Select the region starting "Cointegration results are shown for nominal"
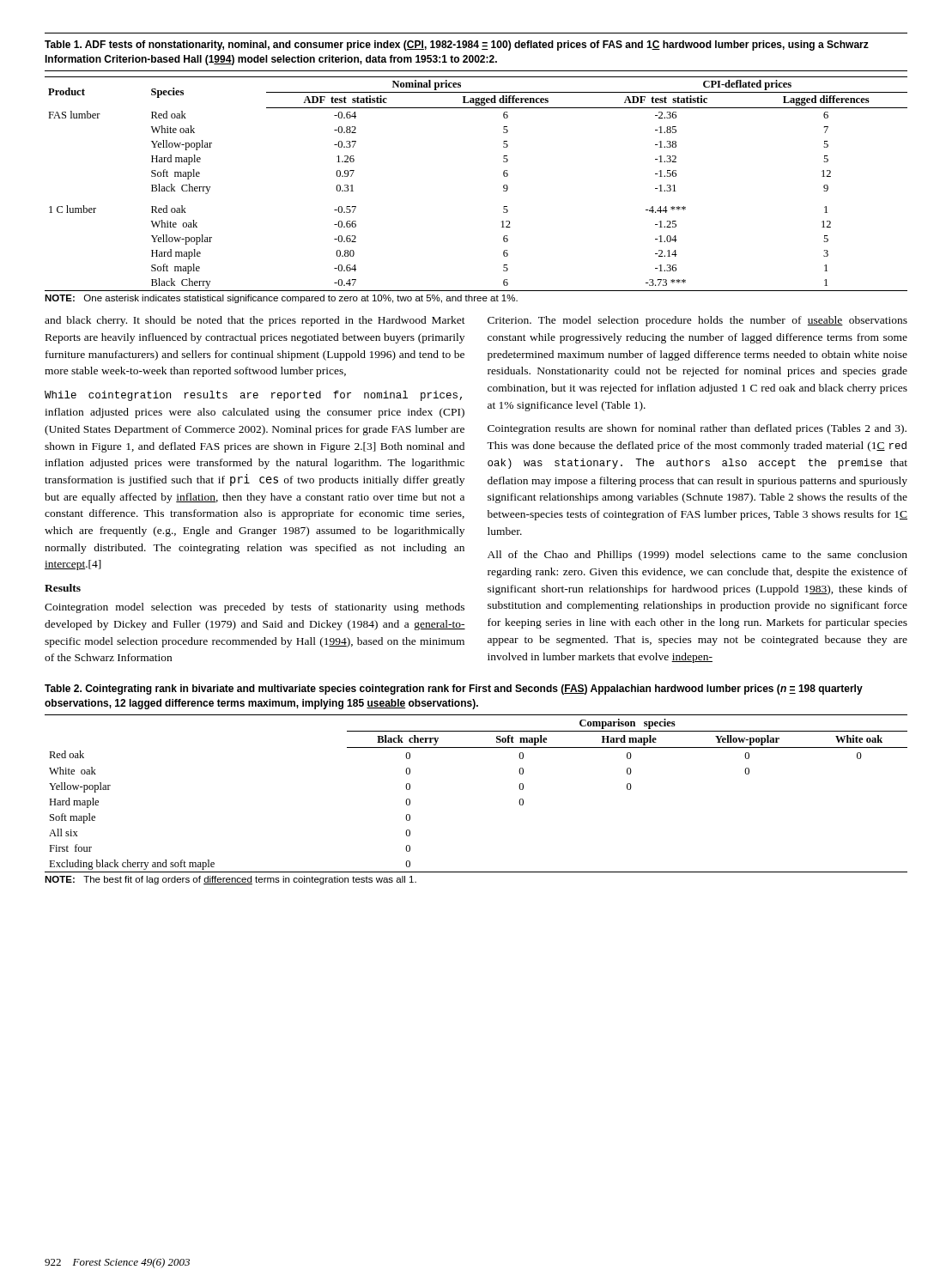This screenshot has width=952, height=1288. 697,480
